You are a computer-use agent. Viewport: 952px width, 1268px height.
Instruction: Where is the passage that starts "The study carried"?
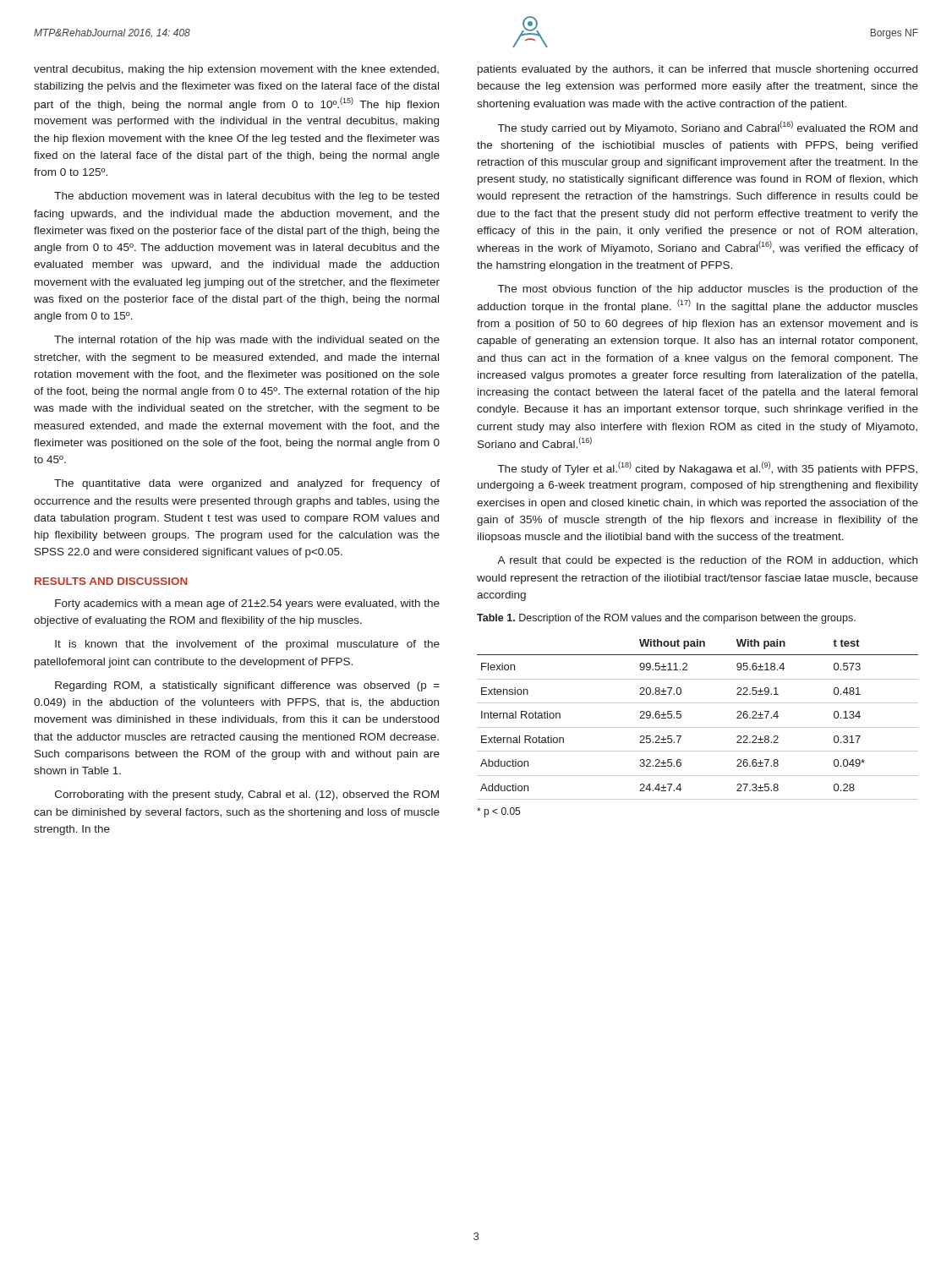point(698,196)
